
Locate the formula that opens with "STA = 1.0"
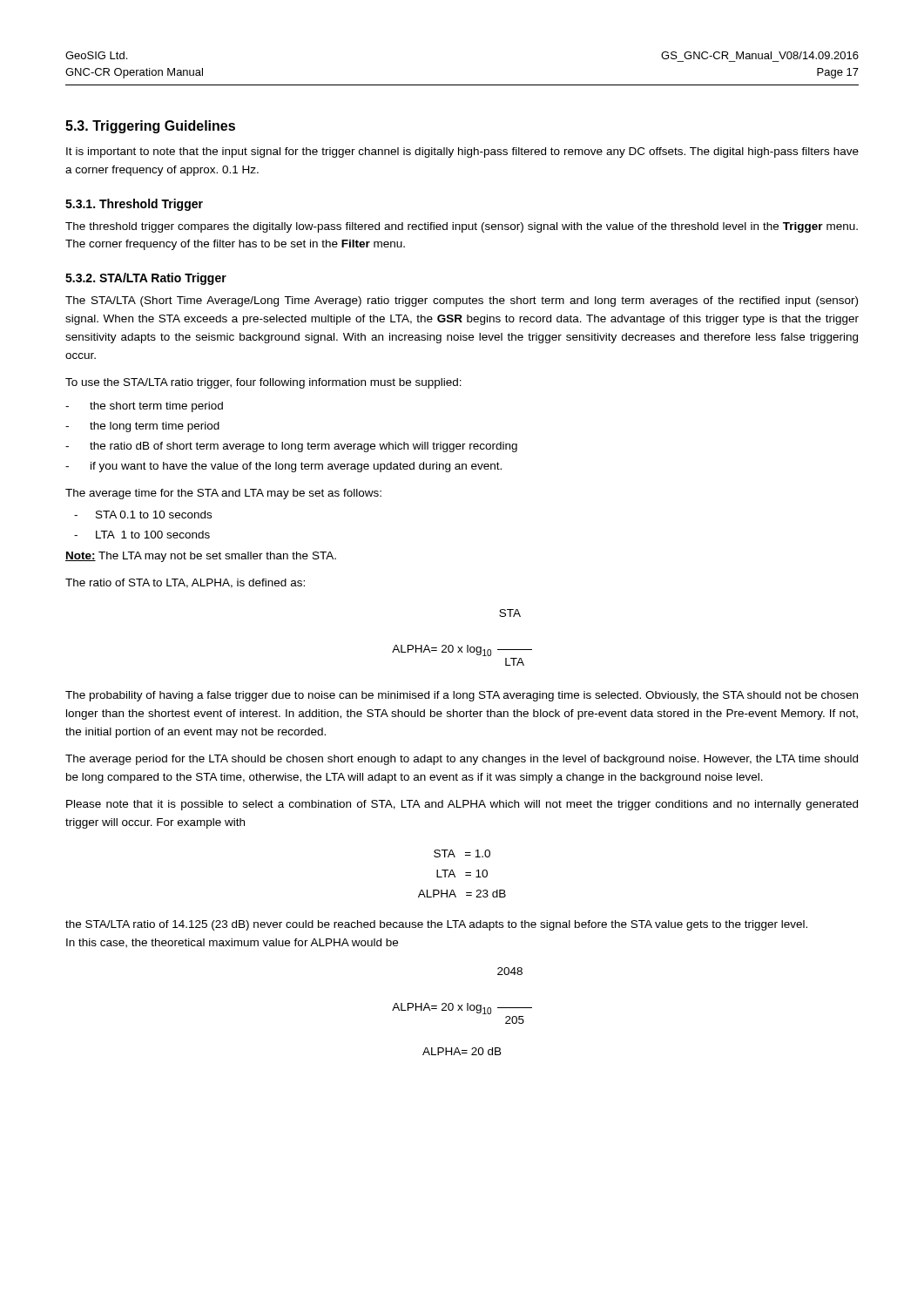tap(462, 874)
